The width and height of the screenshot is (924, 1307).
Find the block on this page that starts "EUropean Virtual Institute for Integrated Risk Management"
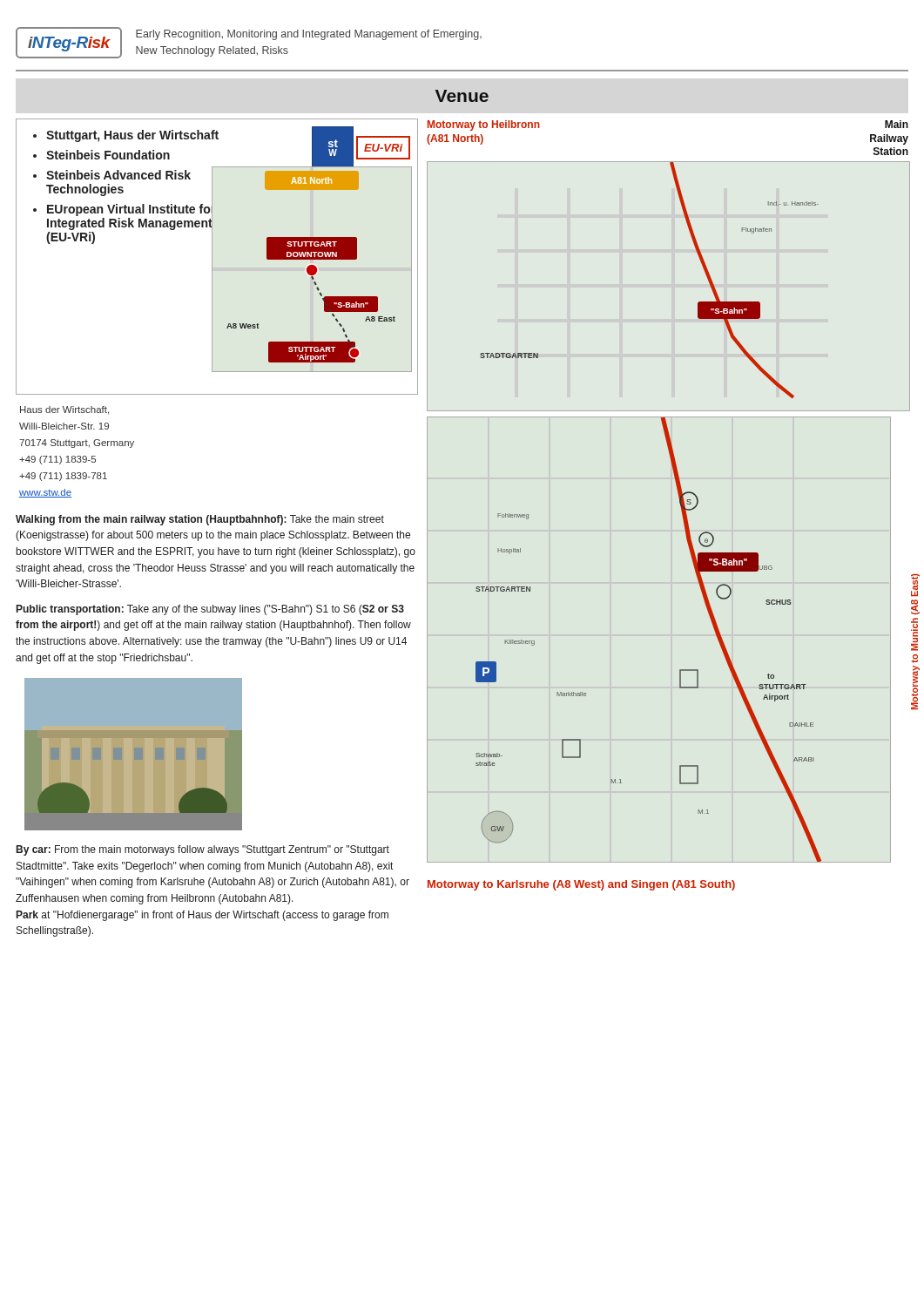point(131,223)
